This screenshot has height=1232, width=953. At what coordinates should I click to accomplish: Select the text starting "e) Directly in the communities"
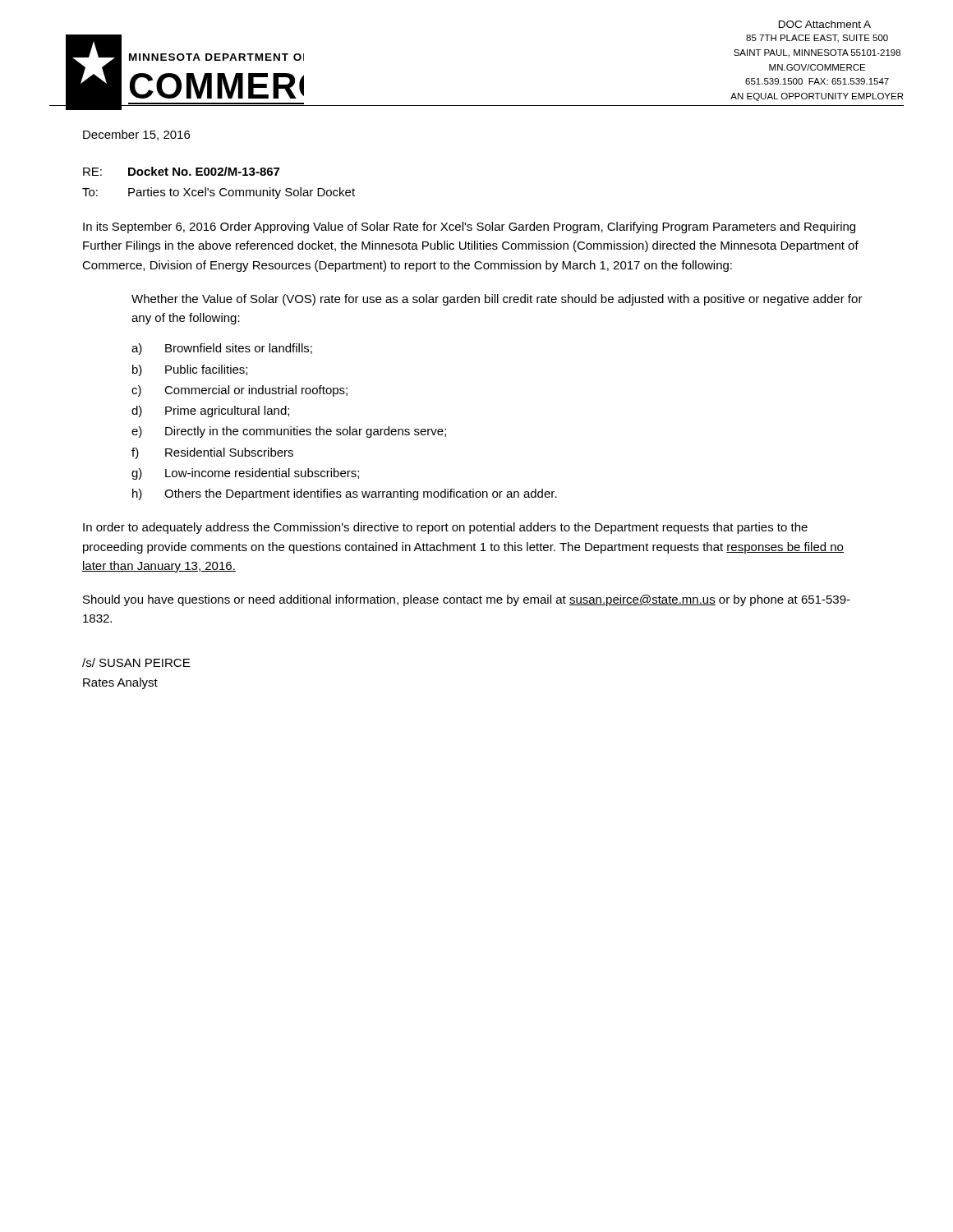289,432
